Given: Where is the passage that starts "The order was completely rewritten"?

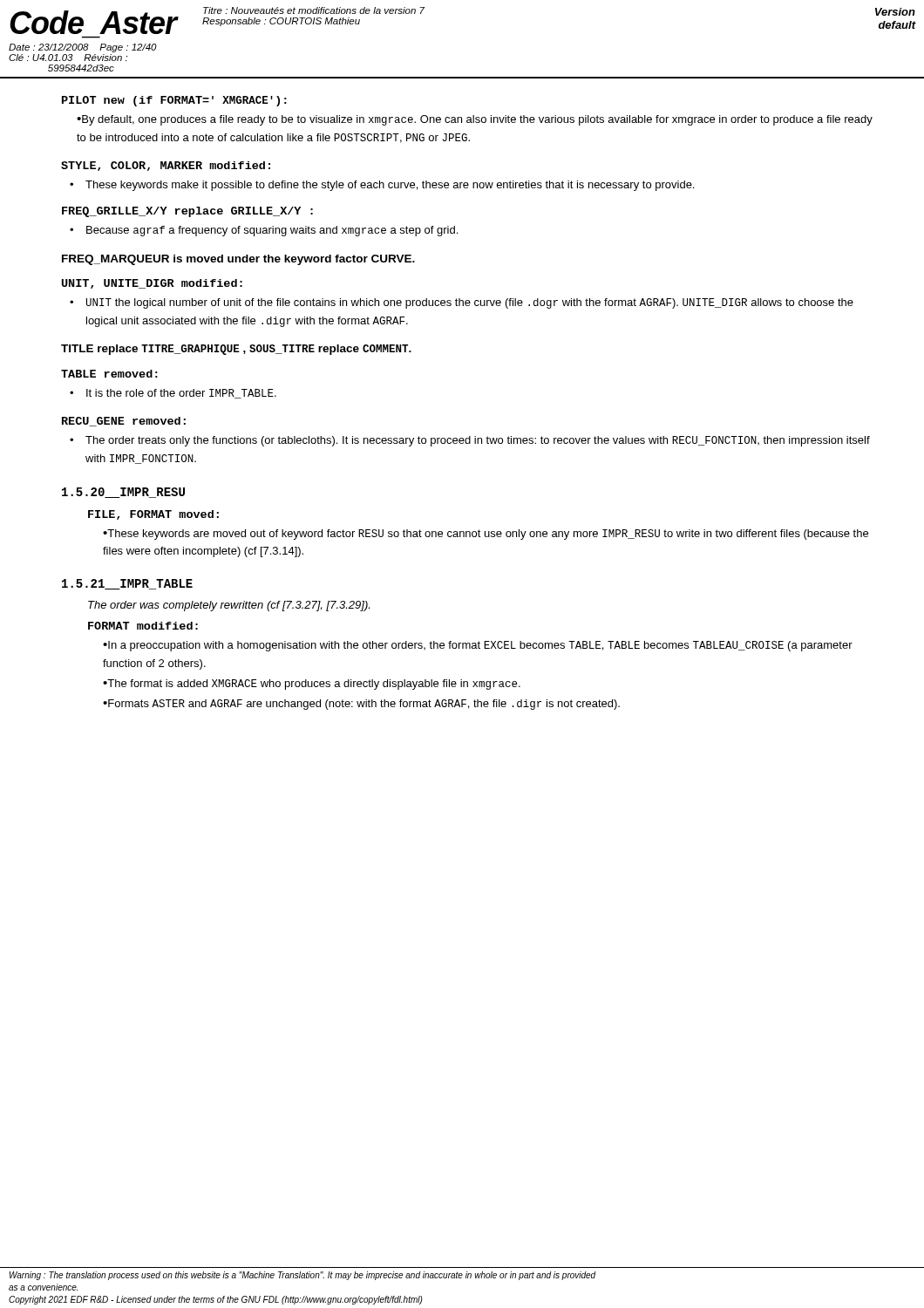Looking at the screenshot, I should pyautogui.click(x=229, y=605).
